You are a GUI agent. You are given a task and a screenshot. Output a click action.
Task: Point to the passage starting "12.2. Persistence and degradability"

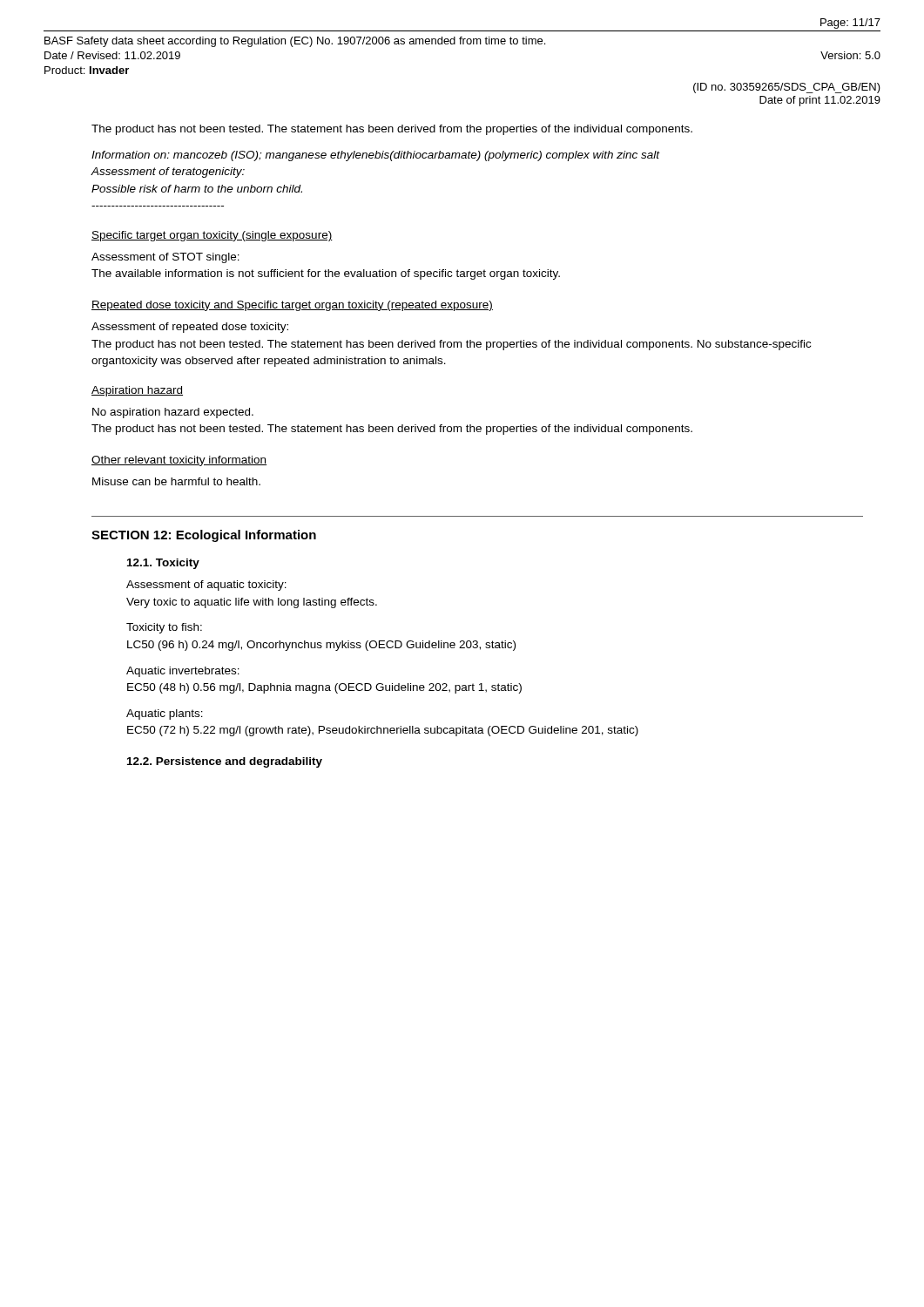click(x=224, y=761)
